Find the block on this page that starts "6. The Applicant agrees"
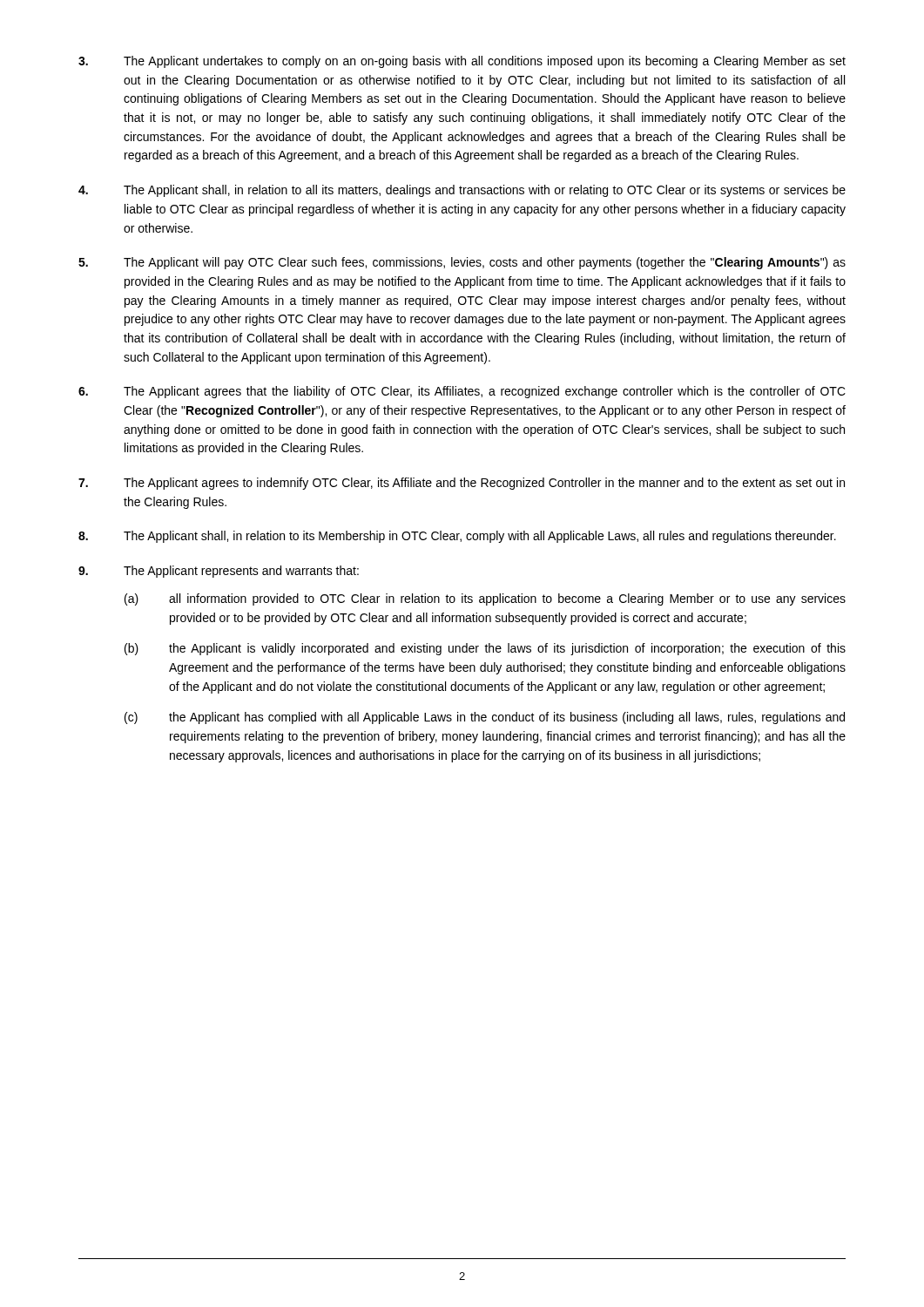 coord(462,421)
